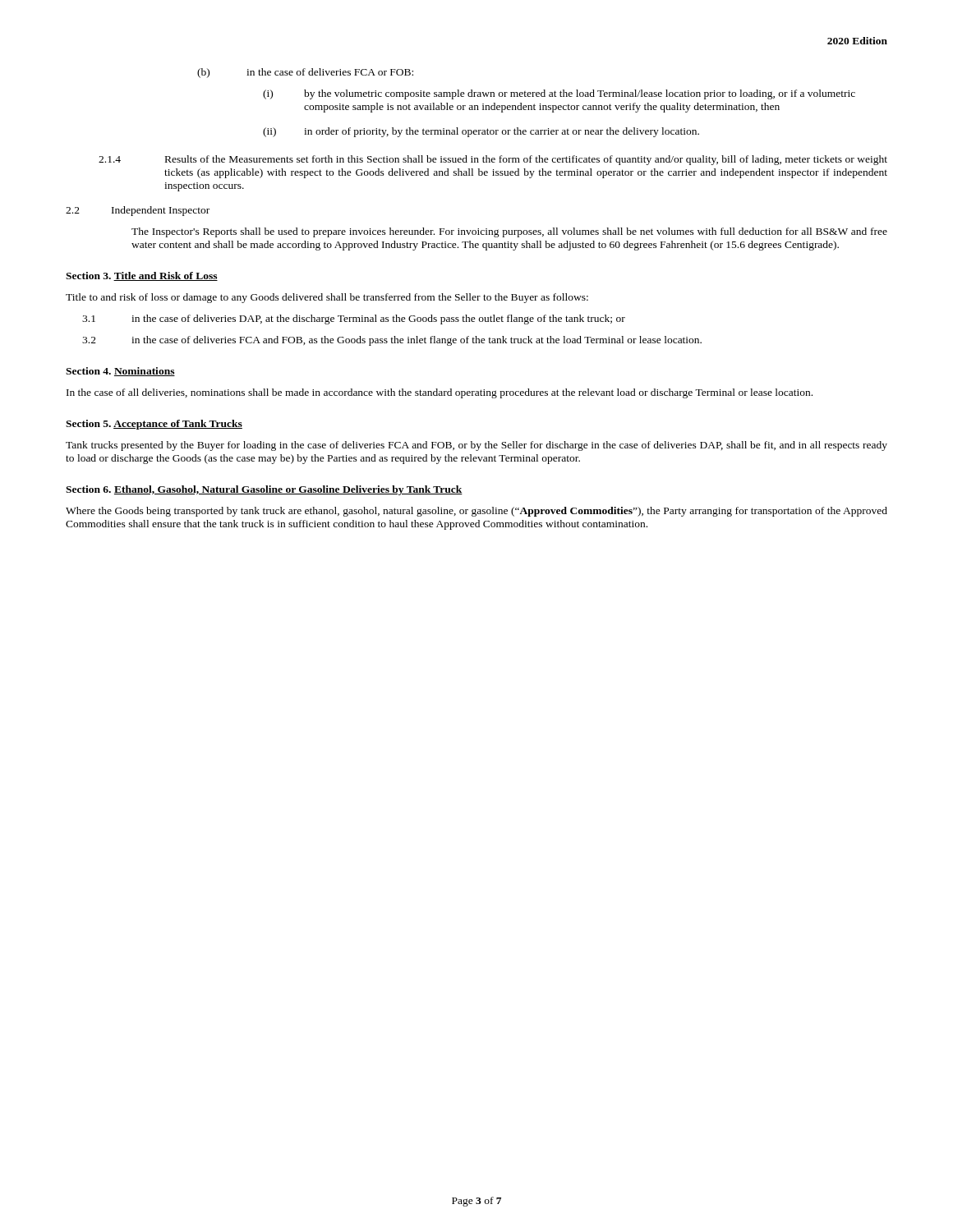Image resolution: width=953 pixels, height=1232 pixels.
Task: Click on the text block with the text "In the case of all"
Action: (440, 392)
